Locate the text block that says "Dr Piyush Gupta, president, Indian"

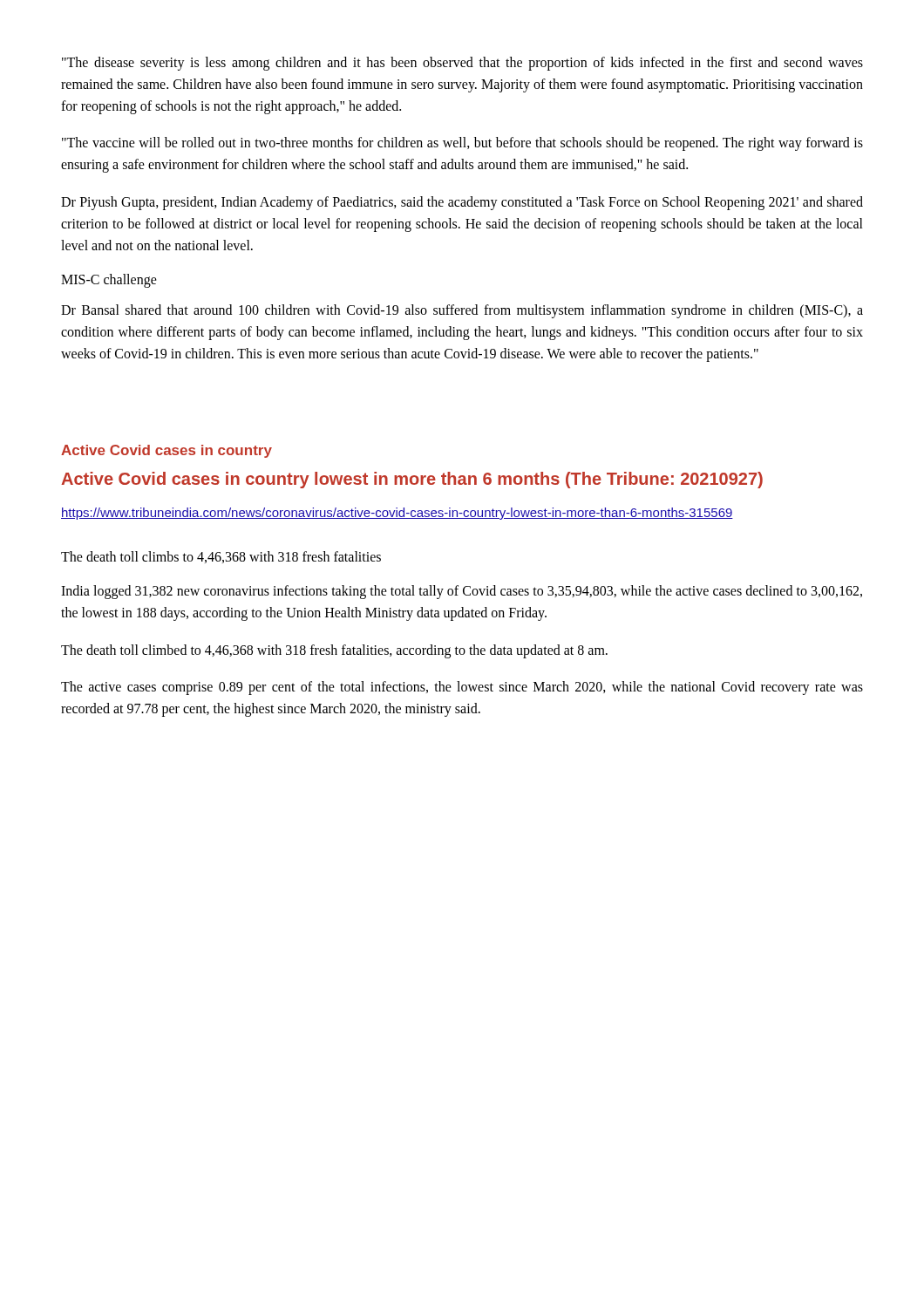(462, 224)
